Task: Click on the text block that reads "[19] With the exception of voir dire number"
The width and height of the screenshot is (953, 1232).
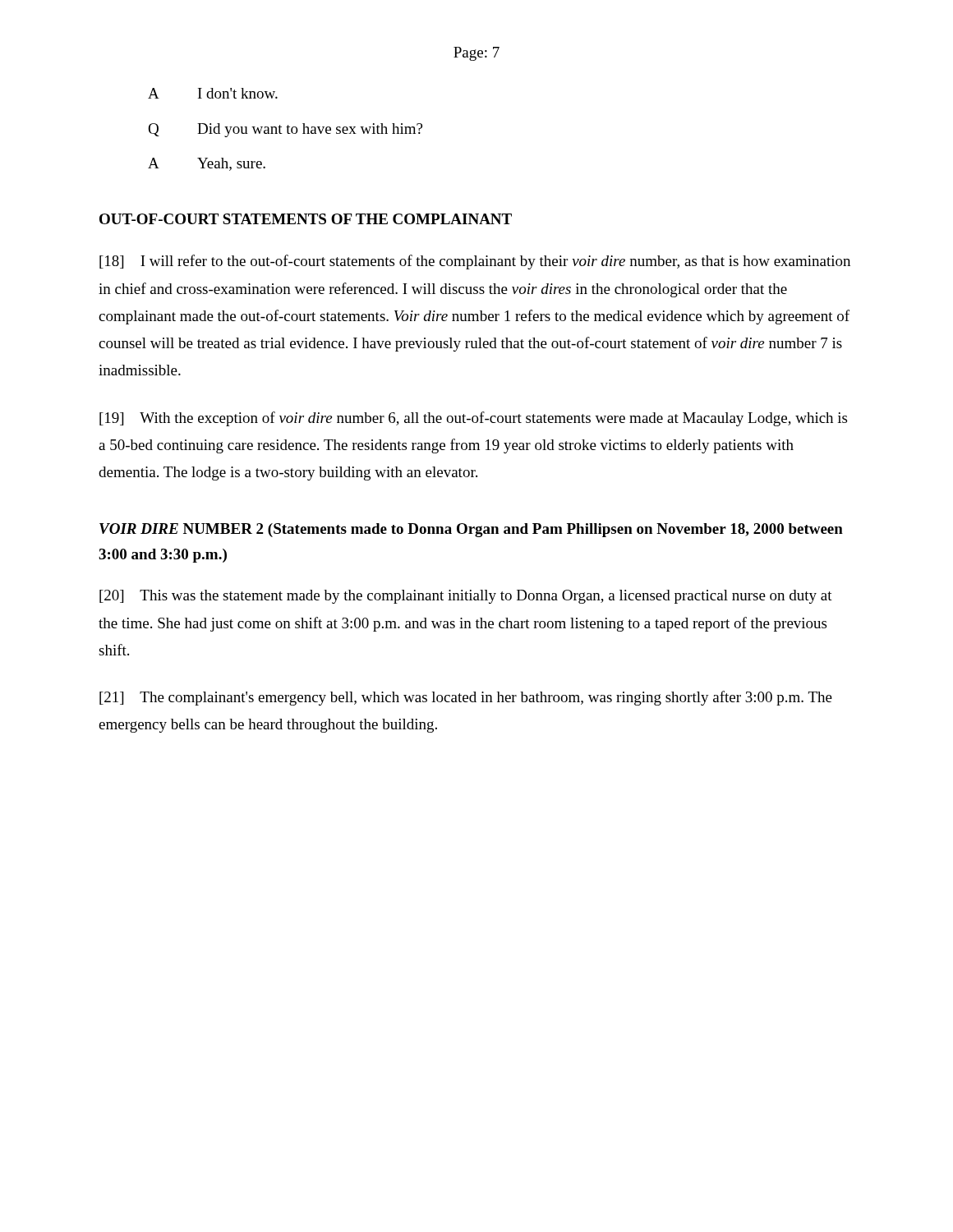Action: [473, 445]
